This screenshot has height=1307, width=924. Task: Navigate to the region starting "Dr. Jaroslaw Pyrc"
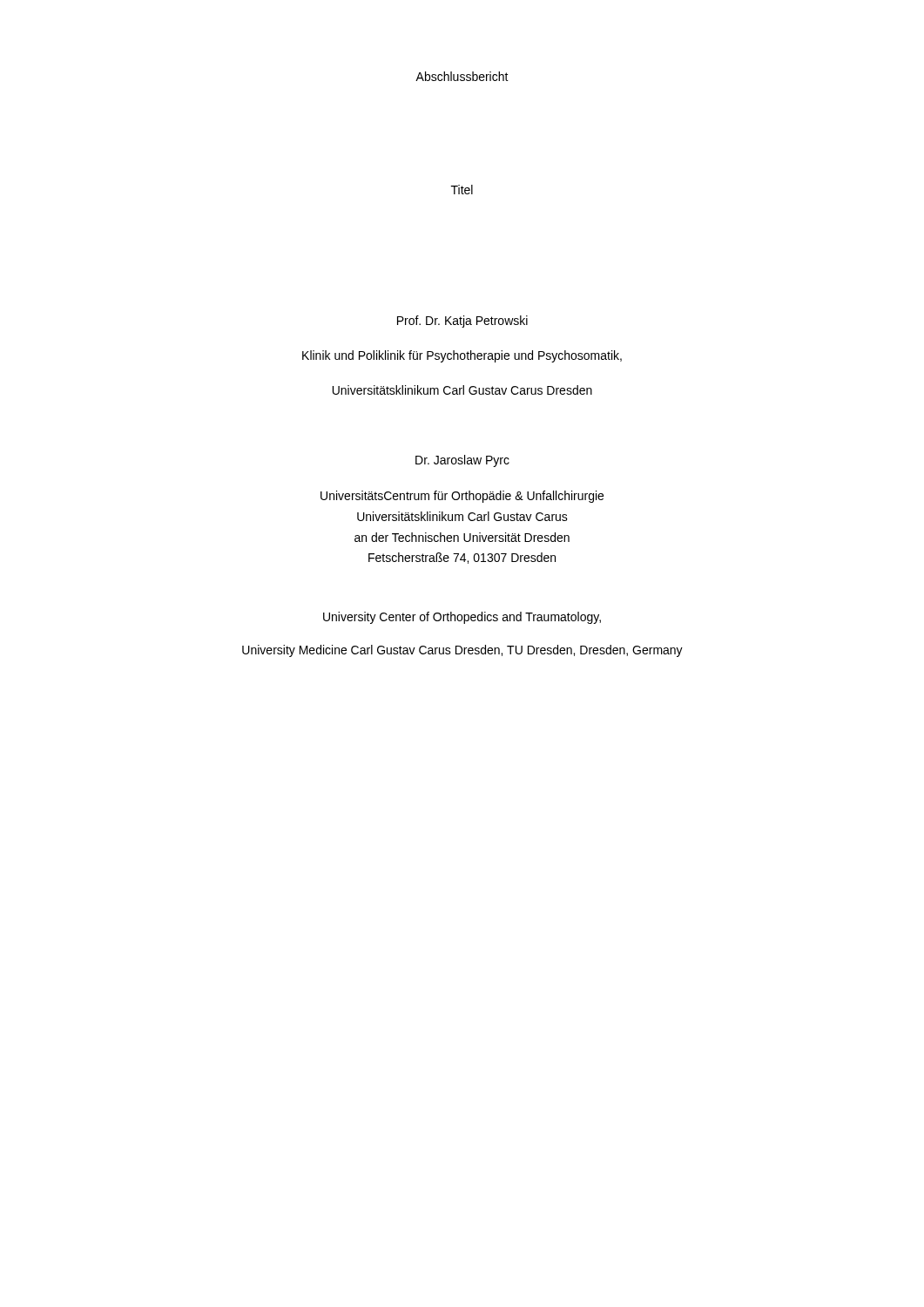(x=462, y=460)
